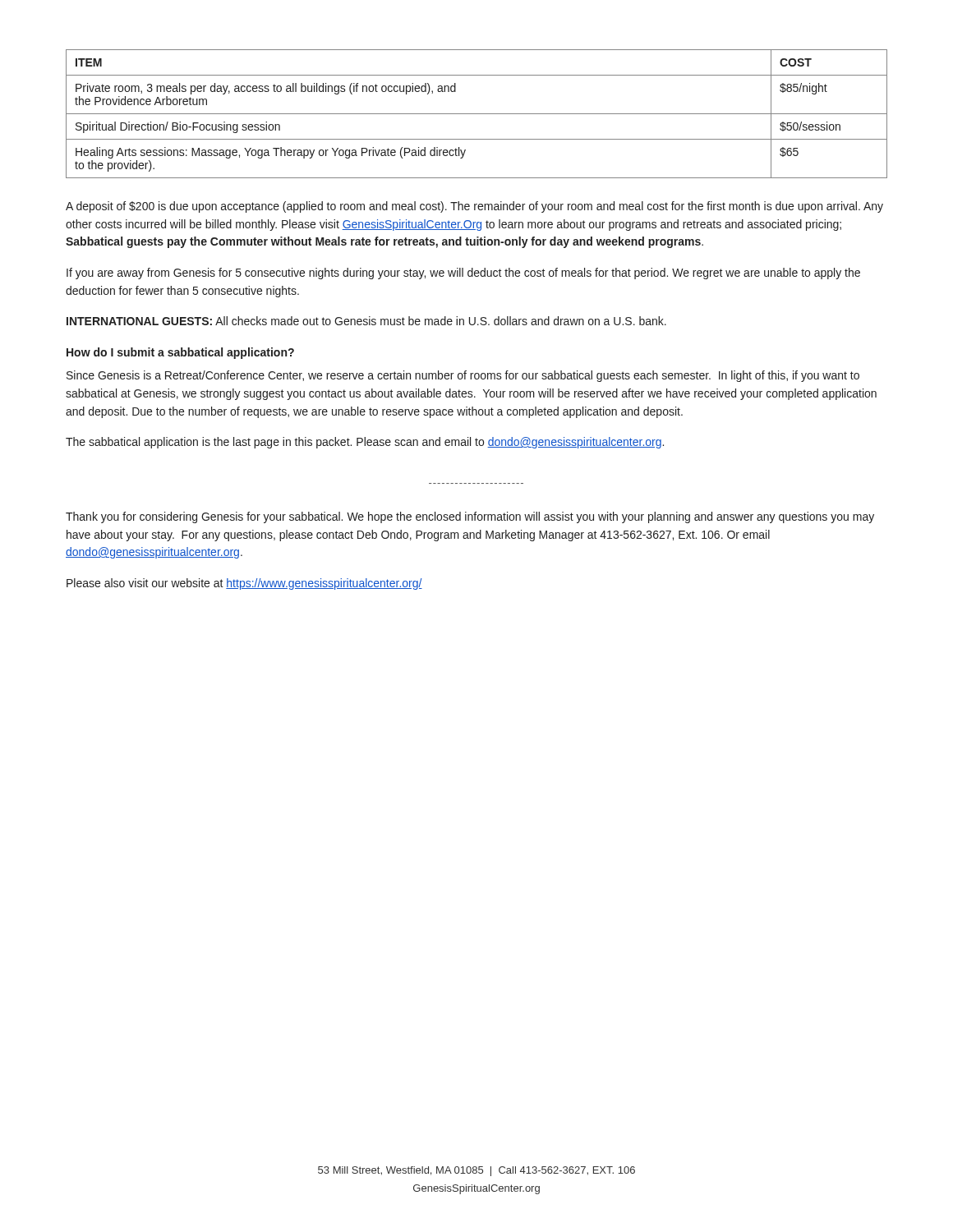This screenshot has height=1232, width=953.
Task: Locate the text block that reads "If you are away"
Action: [x=463, y=282]
